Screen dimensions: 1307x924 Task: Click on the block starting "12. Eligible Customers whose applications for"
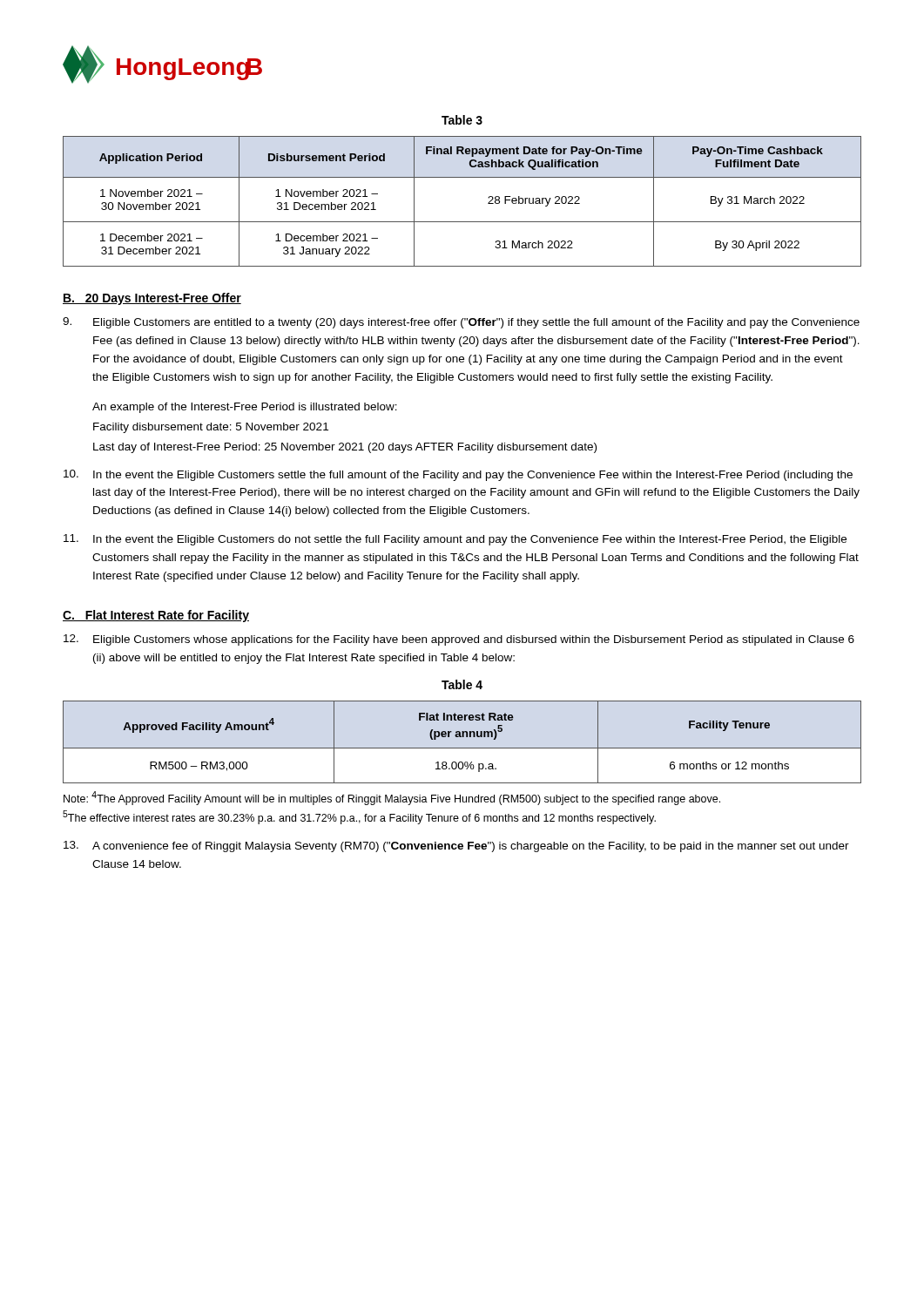pos(462,649)
